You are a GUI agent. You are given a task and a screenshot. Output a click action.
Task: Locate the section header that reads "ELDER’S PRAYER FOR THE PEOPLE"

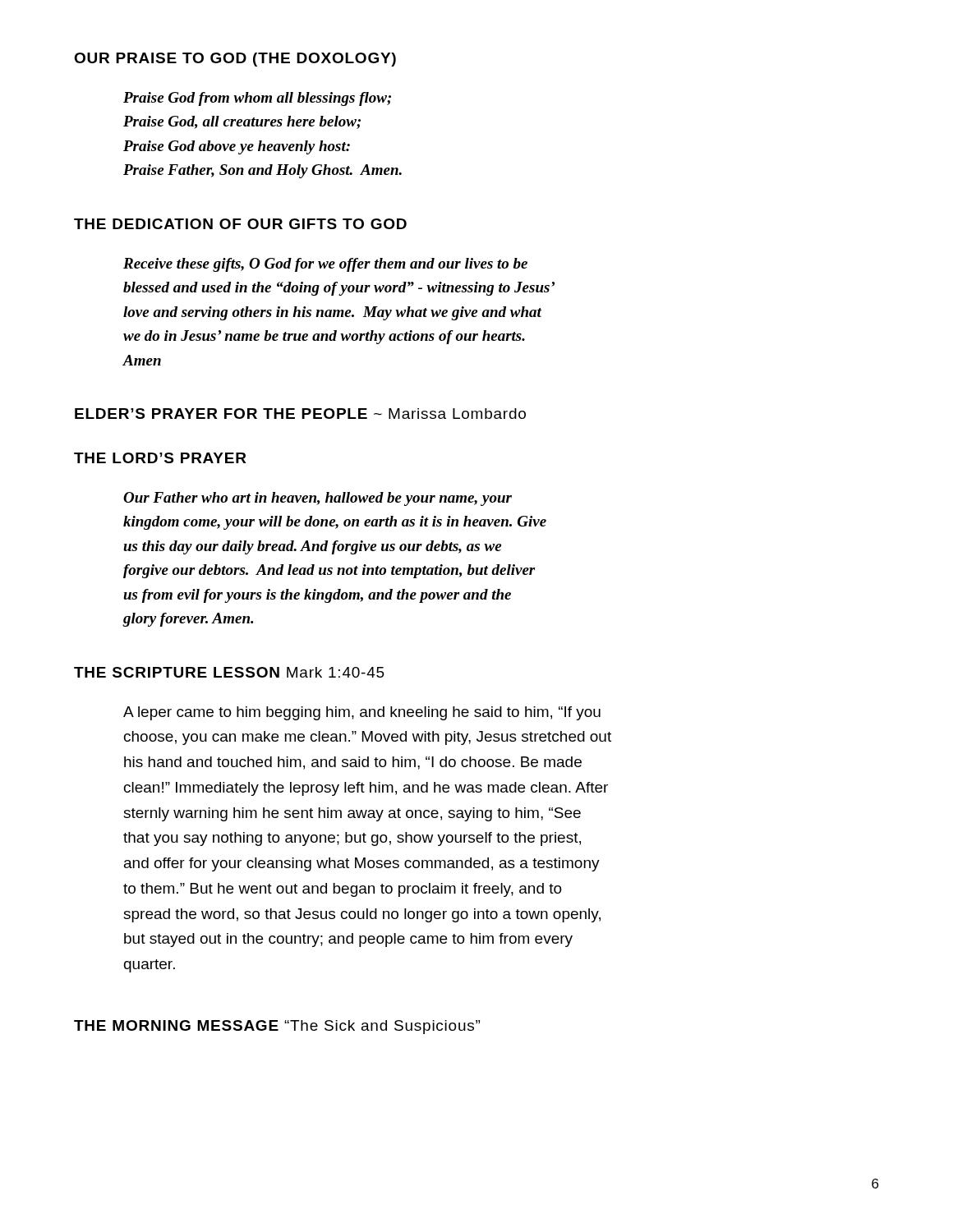[301, 413]
